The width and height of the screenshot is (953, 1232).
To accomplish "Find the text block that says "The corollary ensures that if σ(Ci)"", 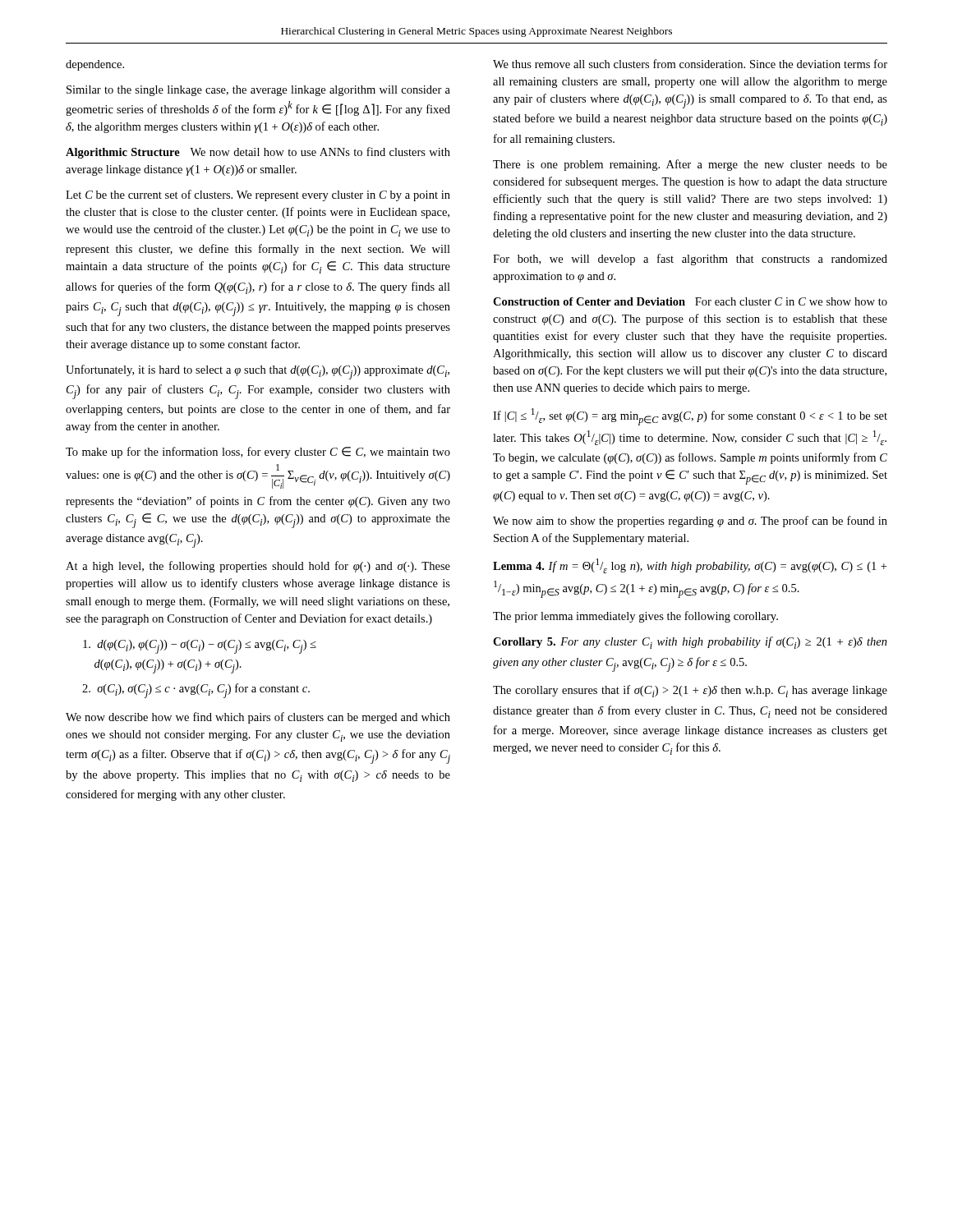I will click(690, 720).
